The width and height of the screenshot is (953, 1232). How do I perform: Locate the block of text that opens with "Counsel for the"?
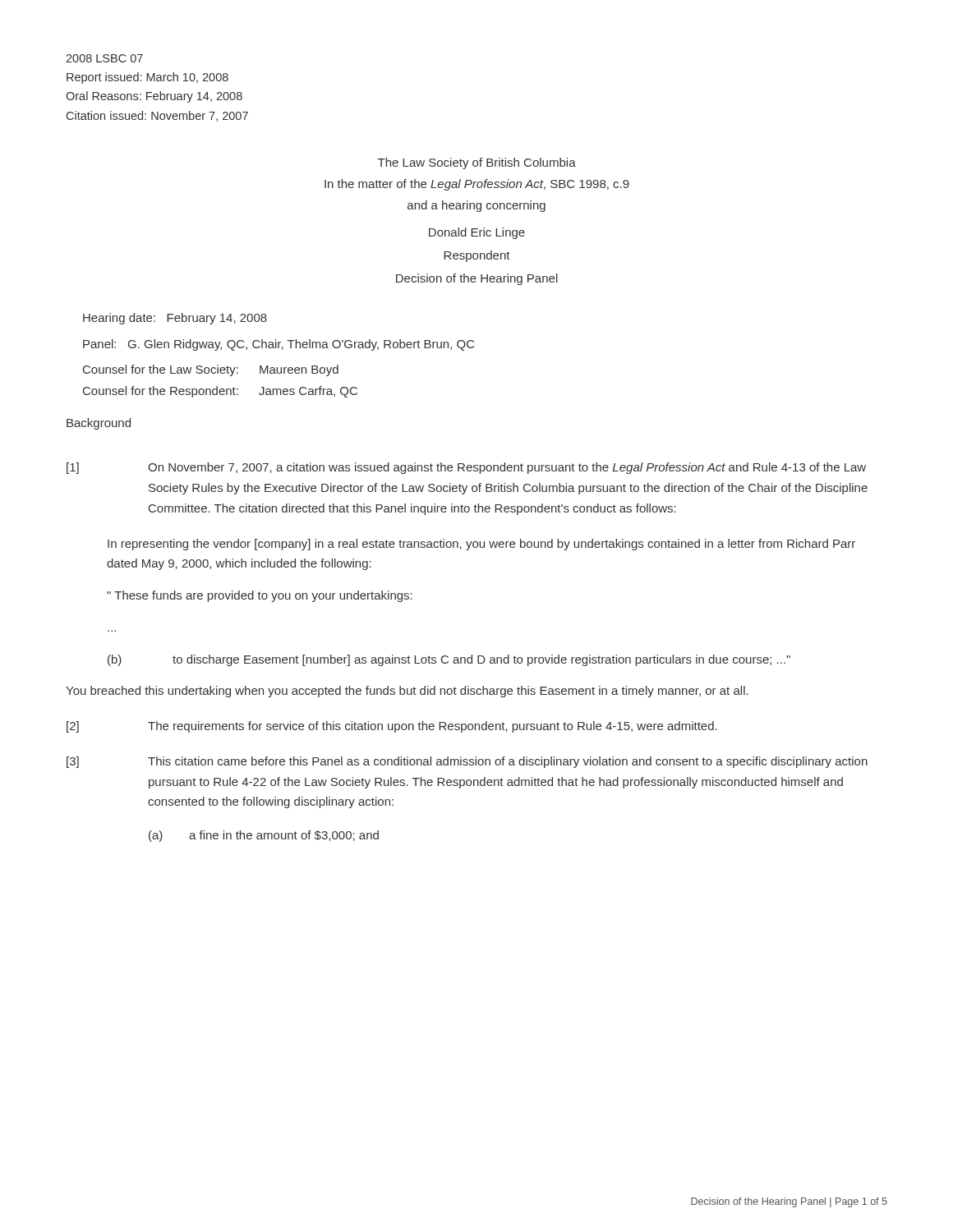point(211,370)
